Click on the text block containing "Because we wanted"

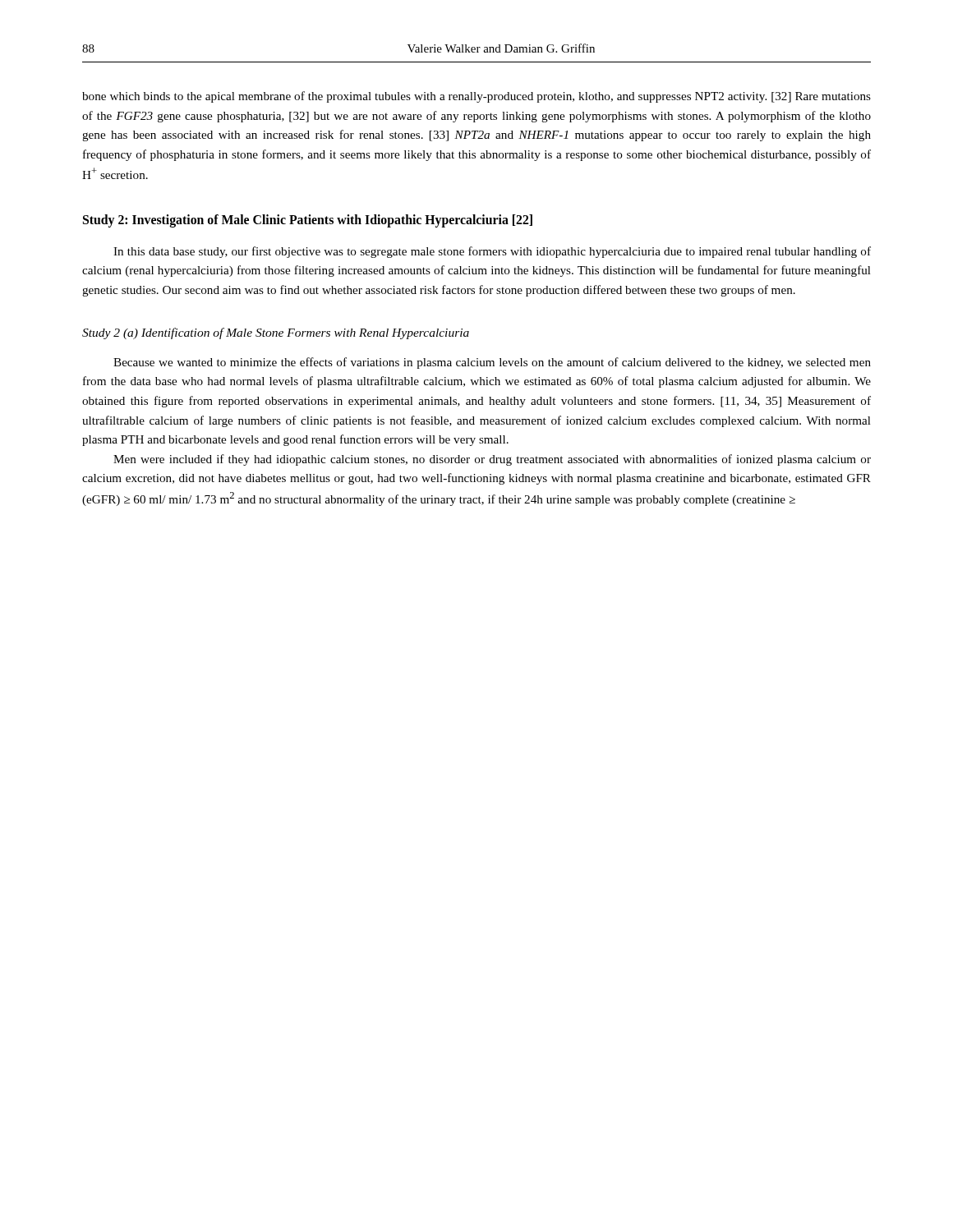point(476,401)
